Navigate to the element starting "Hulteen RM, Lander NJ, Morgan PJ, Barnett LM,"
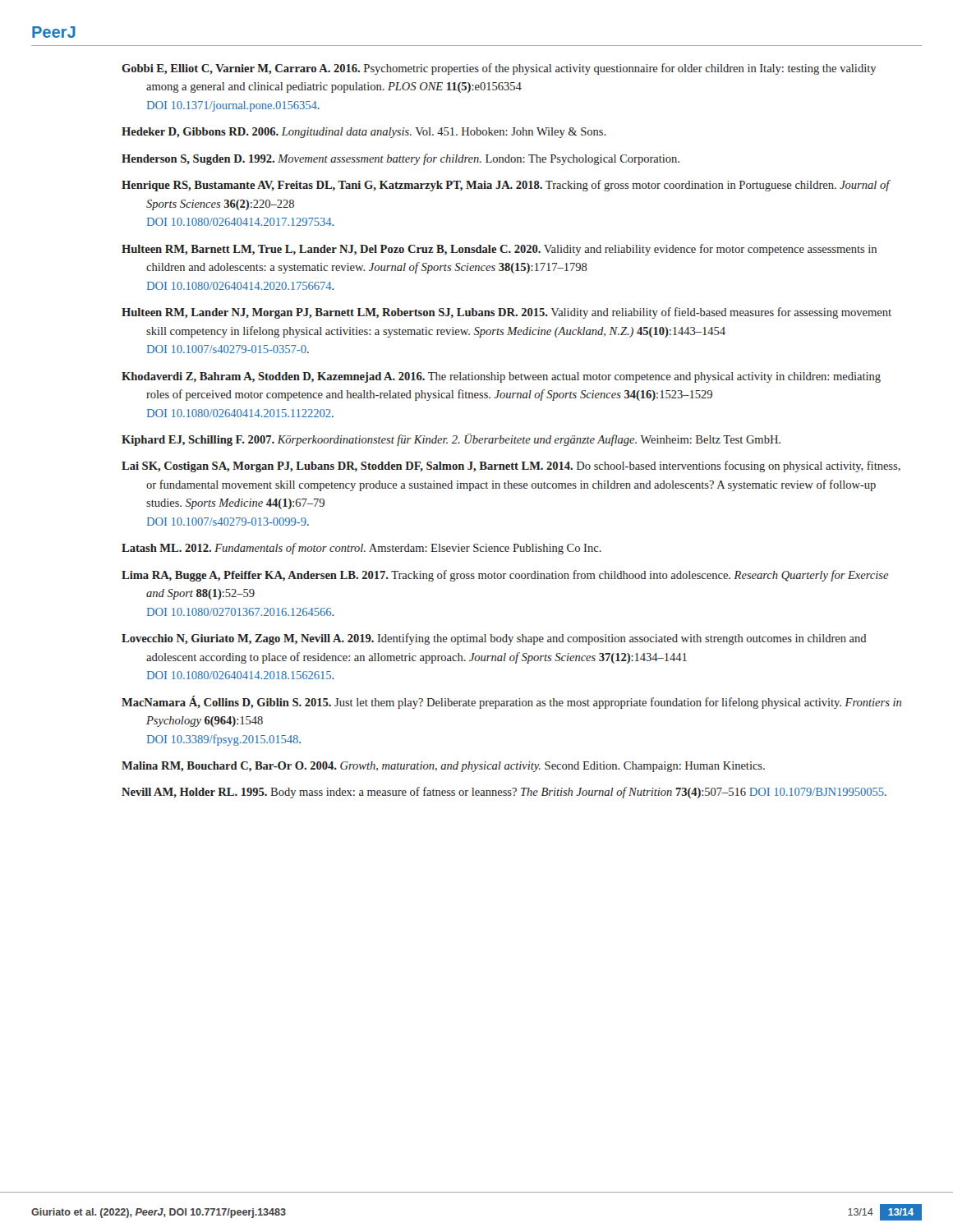Viewport: 953px width, 1232px height. [x=507, y=331]
